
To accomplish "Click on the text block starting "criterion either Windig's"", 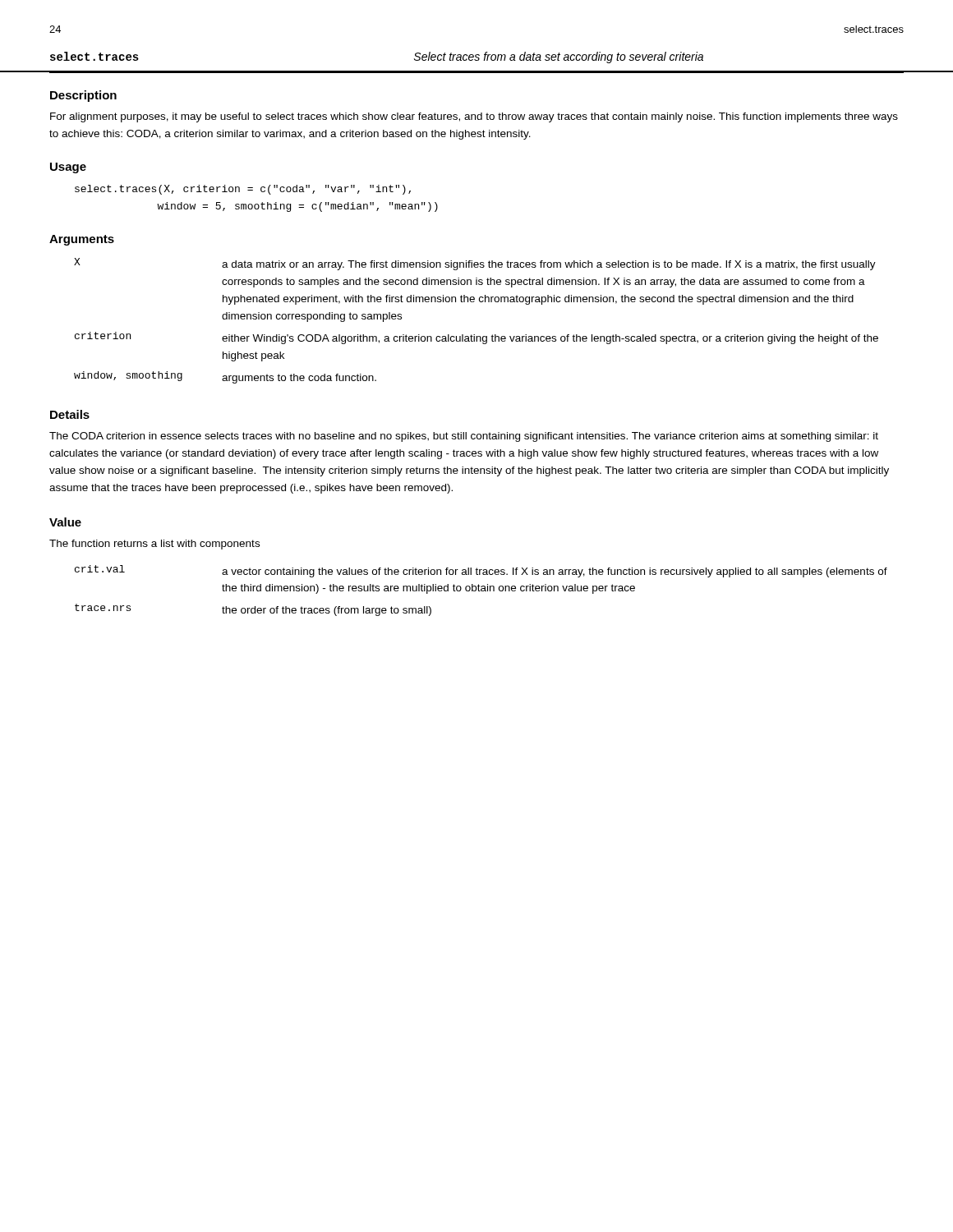I will pos(489,347).
